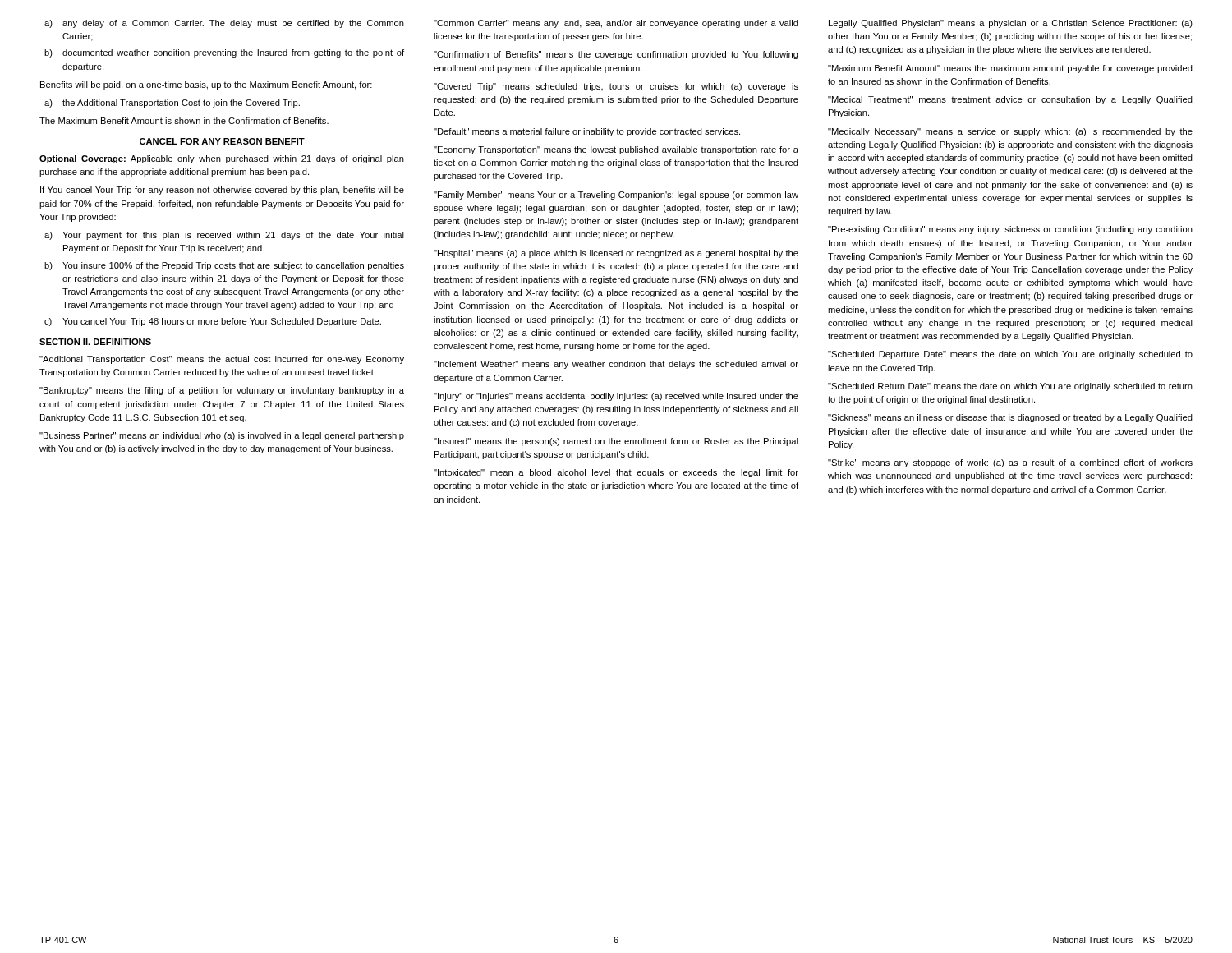Screen dimensions: 953x1232
Task: Click on the text block that reads "Benefits will be paid, on a"
Action: pyautogui.click(x=206, y=85)
